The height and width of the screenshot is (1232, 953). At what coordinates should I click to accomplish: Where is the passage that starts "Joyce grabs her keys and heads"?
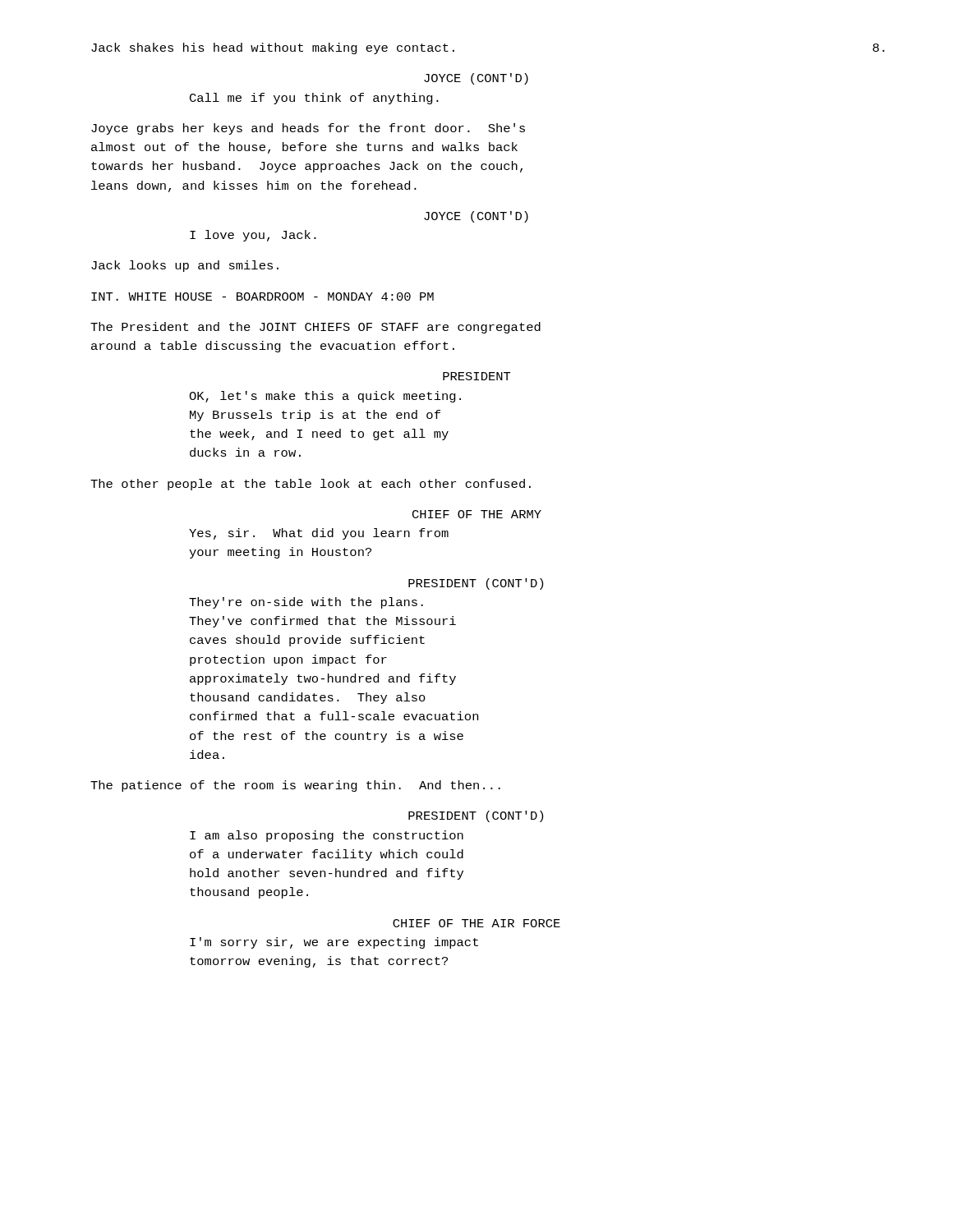pyautogui.click(x=308, y=157)
